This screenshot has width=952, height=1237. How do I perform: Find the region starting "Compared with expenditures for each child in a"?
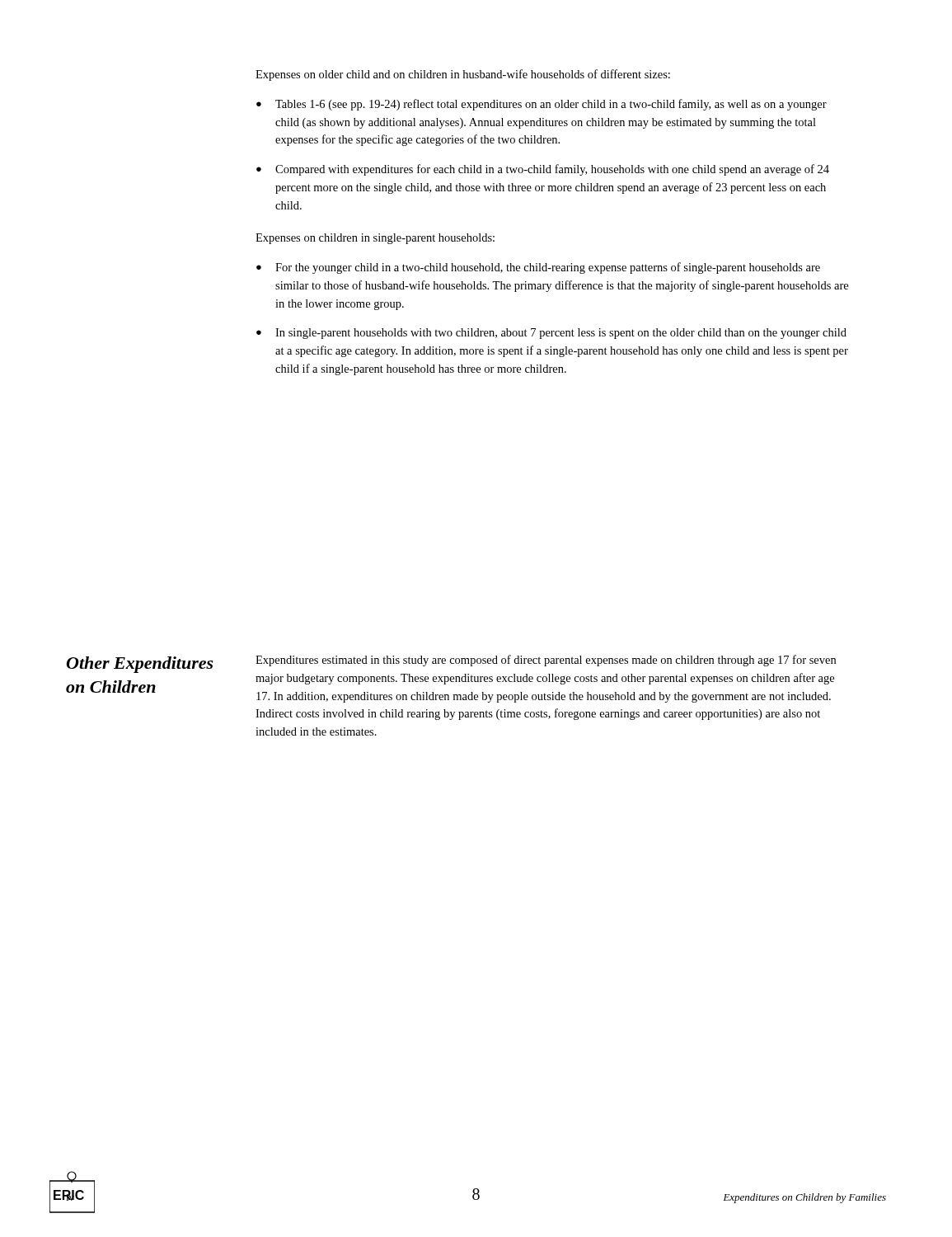[x=552, y=187]
